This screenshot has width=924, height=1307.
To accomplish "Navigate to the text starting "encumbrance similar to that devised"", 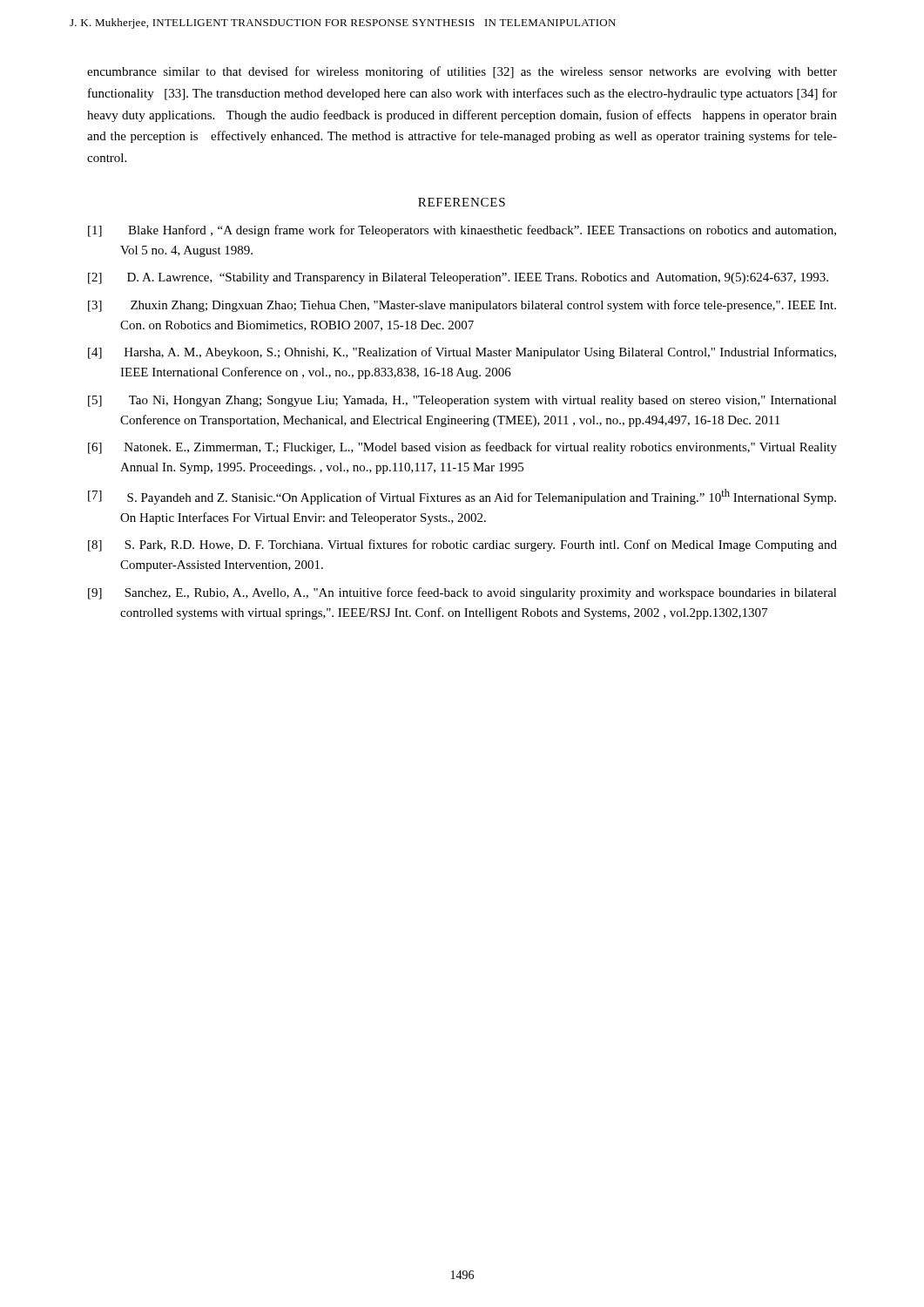I will click(462, 115).
